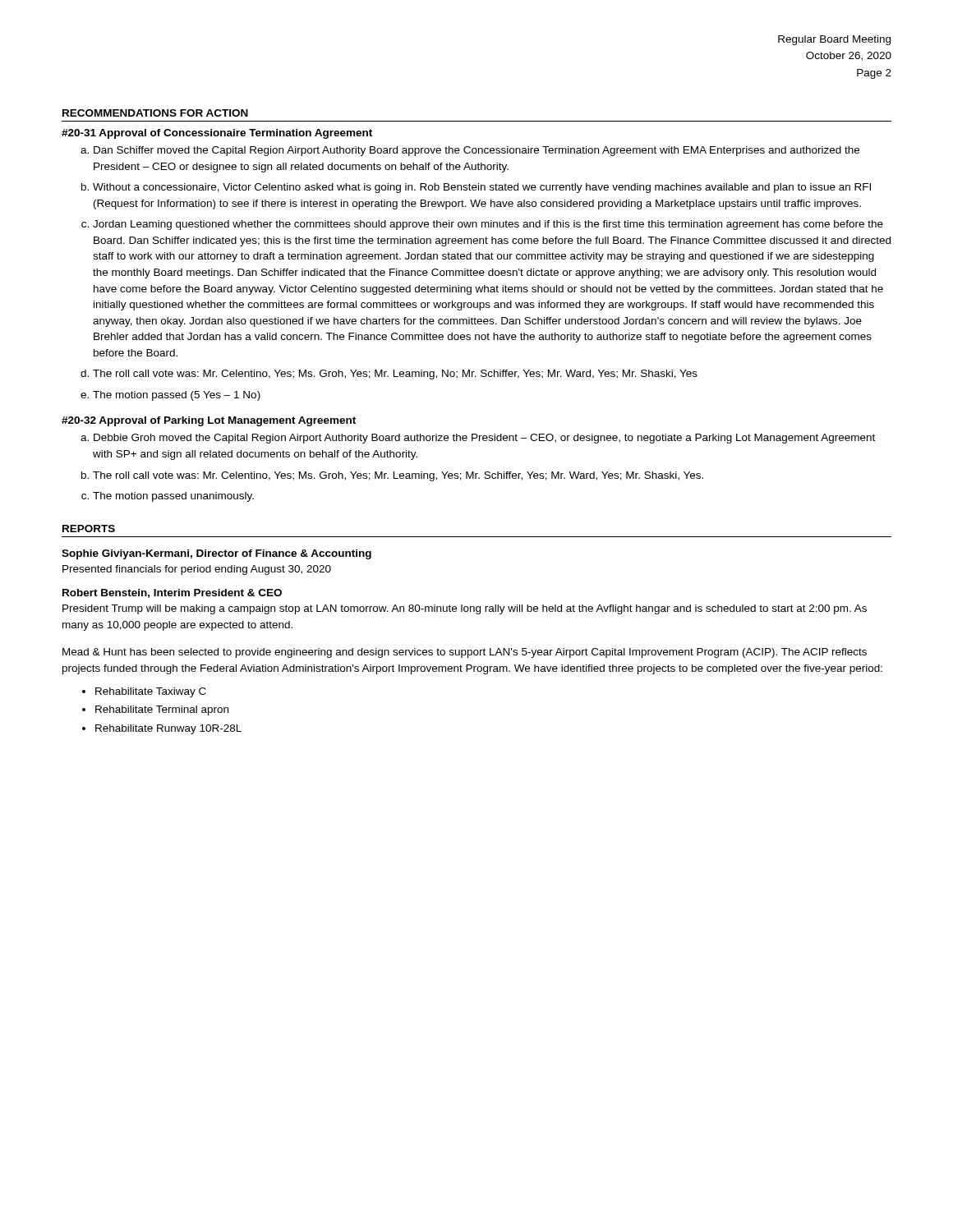953x1232 pixels.
Task: Find the list item containing "Without a concessionaire, Victor Celentino asked"
Action: point(482,195)
